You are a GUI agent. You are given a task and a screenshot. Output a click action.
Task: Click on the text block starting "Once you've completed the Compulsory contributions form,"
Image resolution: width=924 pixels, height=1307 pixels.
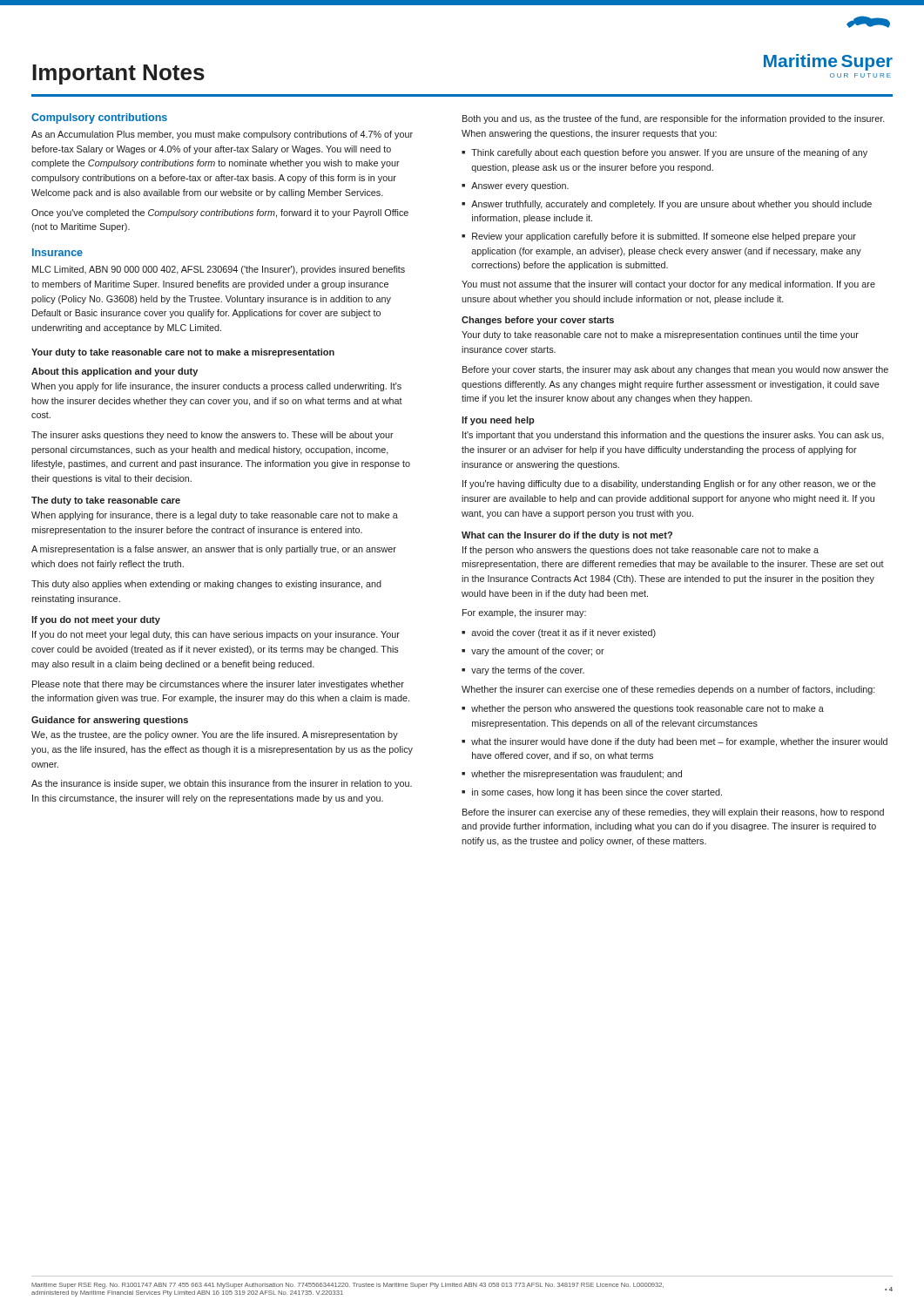[220, 220]
